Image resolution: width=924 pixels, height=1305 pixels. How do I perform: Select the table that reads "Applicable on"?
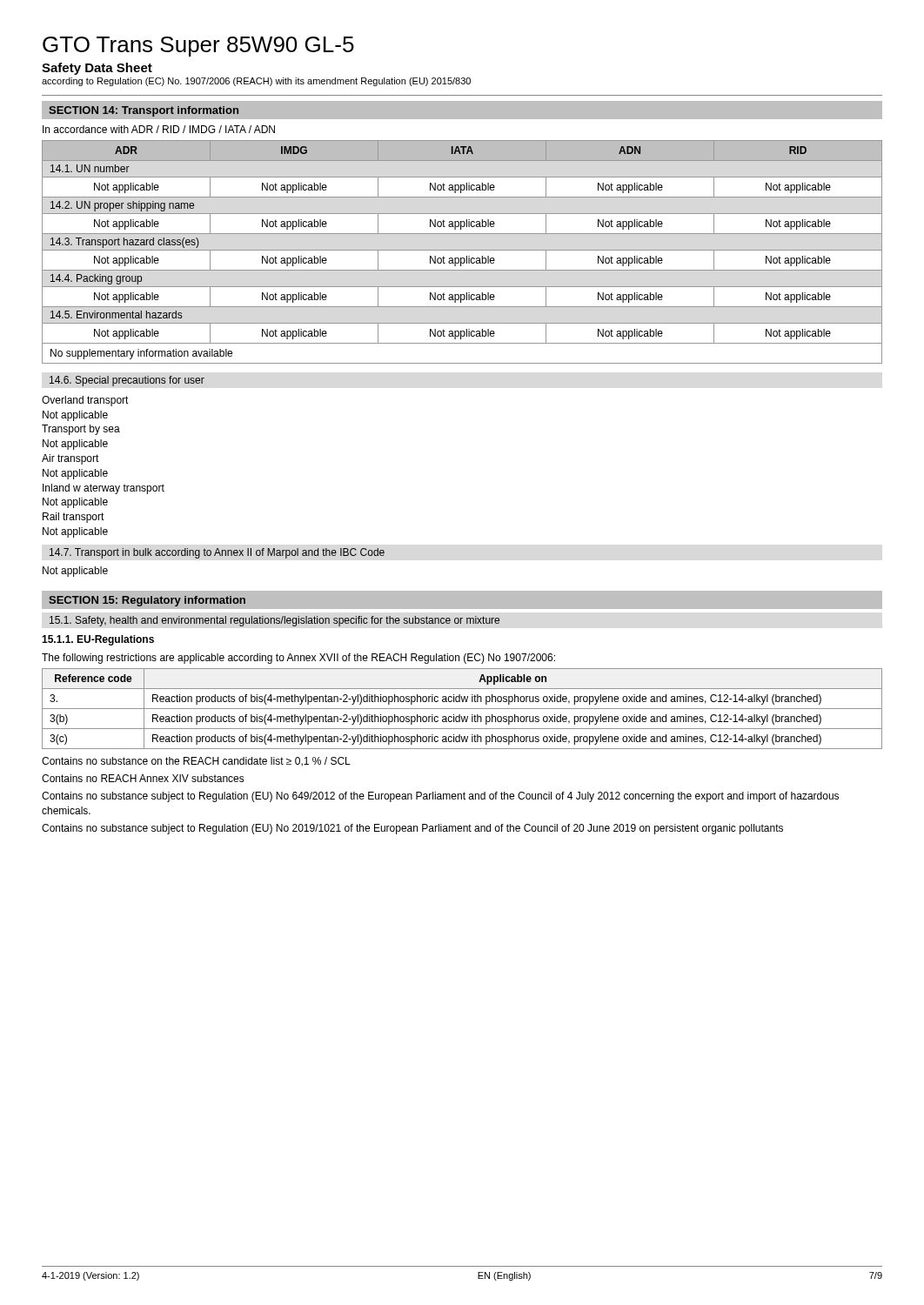click(x=462, y=709)
